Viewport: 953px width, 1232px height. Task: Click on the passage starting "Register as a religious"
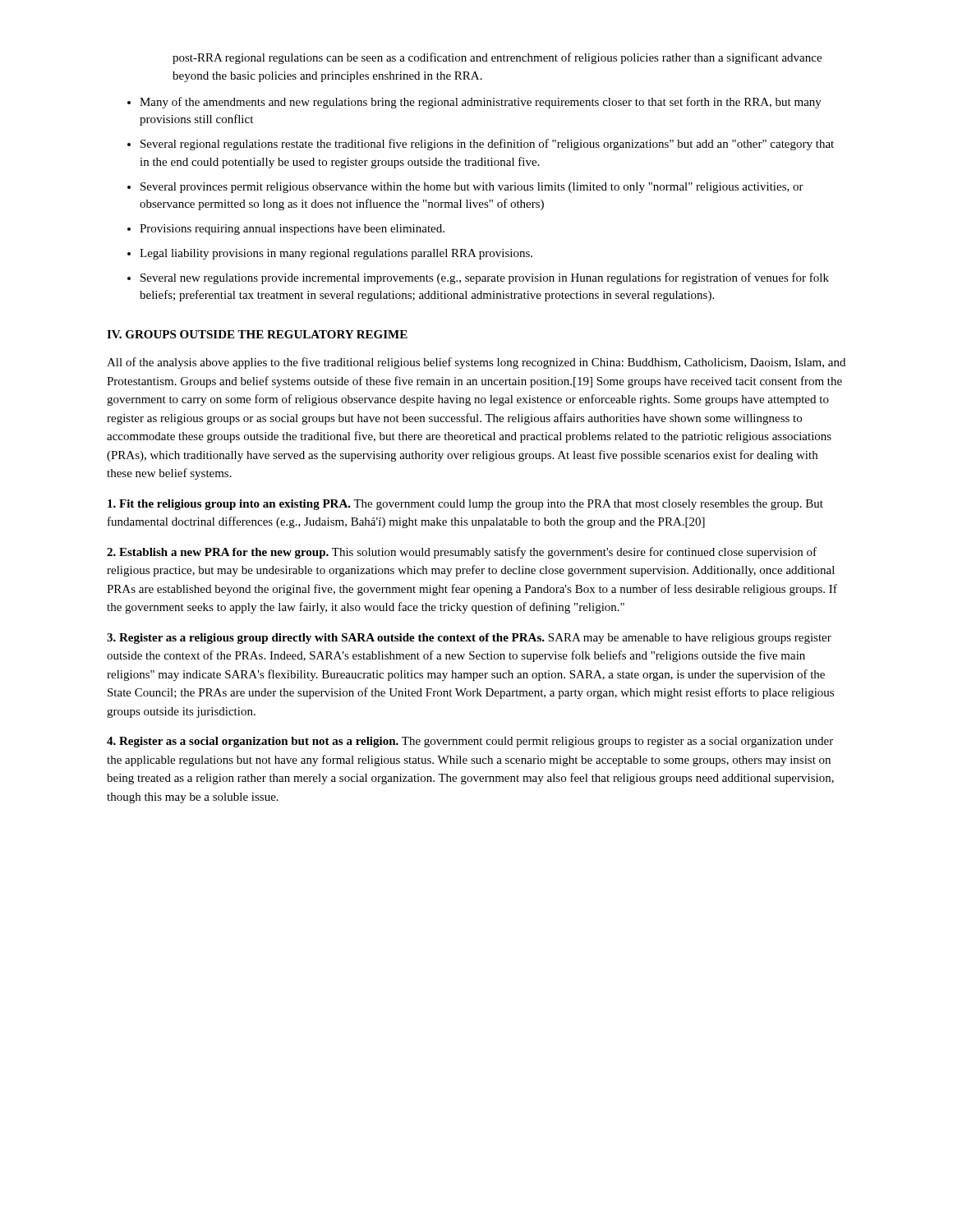tap(471, 674)
